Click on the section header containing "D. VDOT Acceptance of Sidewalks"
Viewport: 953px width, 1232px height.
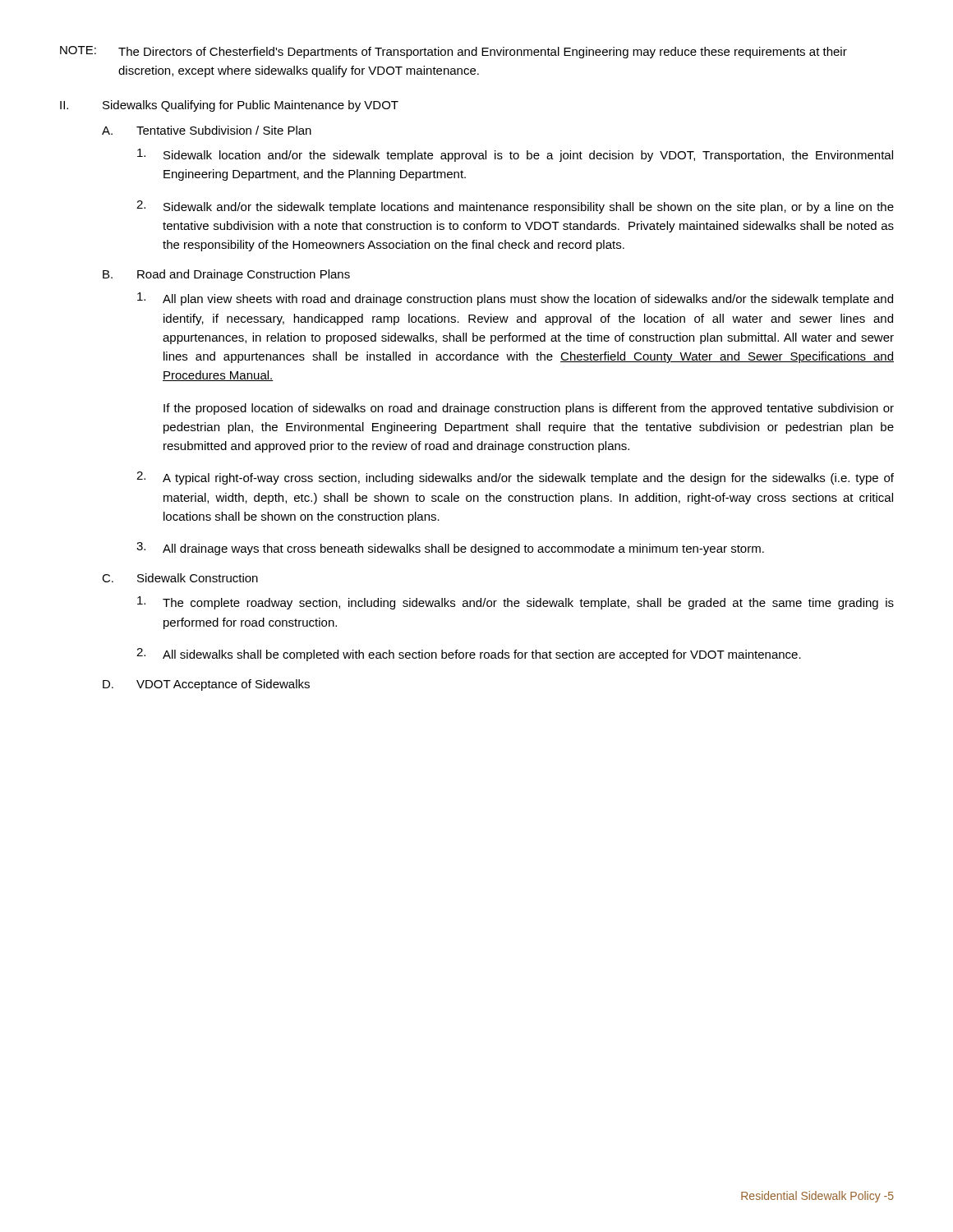[x=206, y=684]
